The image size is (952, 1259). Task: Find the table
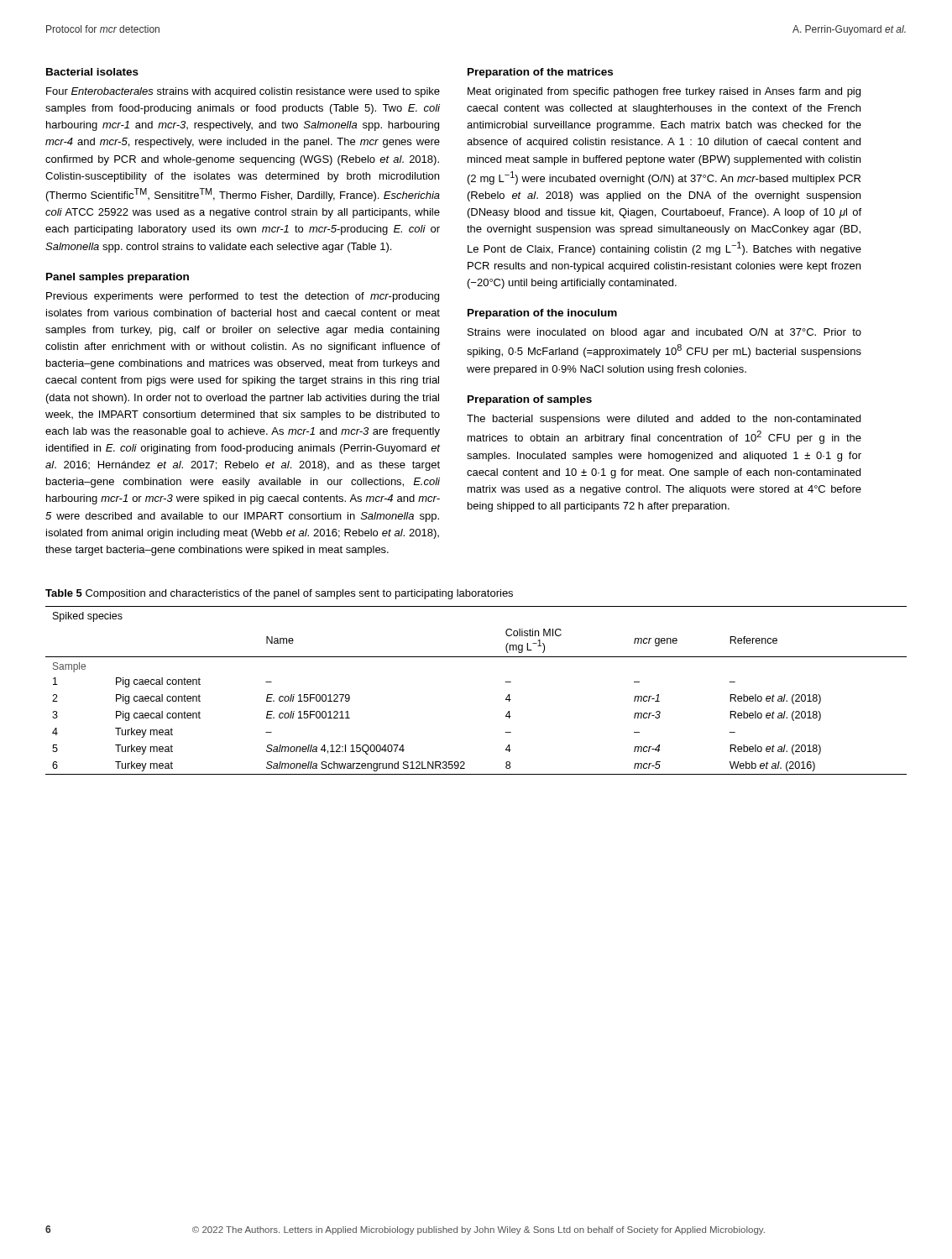(x=476, y=690)
